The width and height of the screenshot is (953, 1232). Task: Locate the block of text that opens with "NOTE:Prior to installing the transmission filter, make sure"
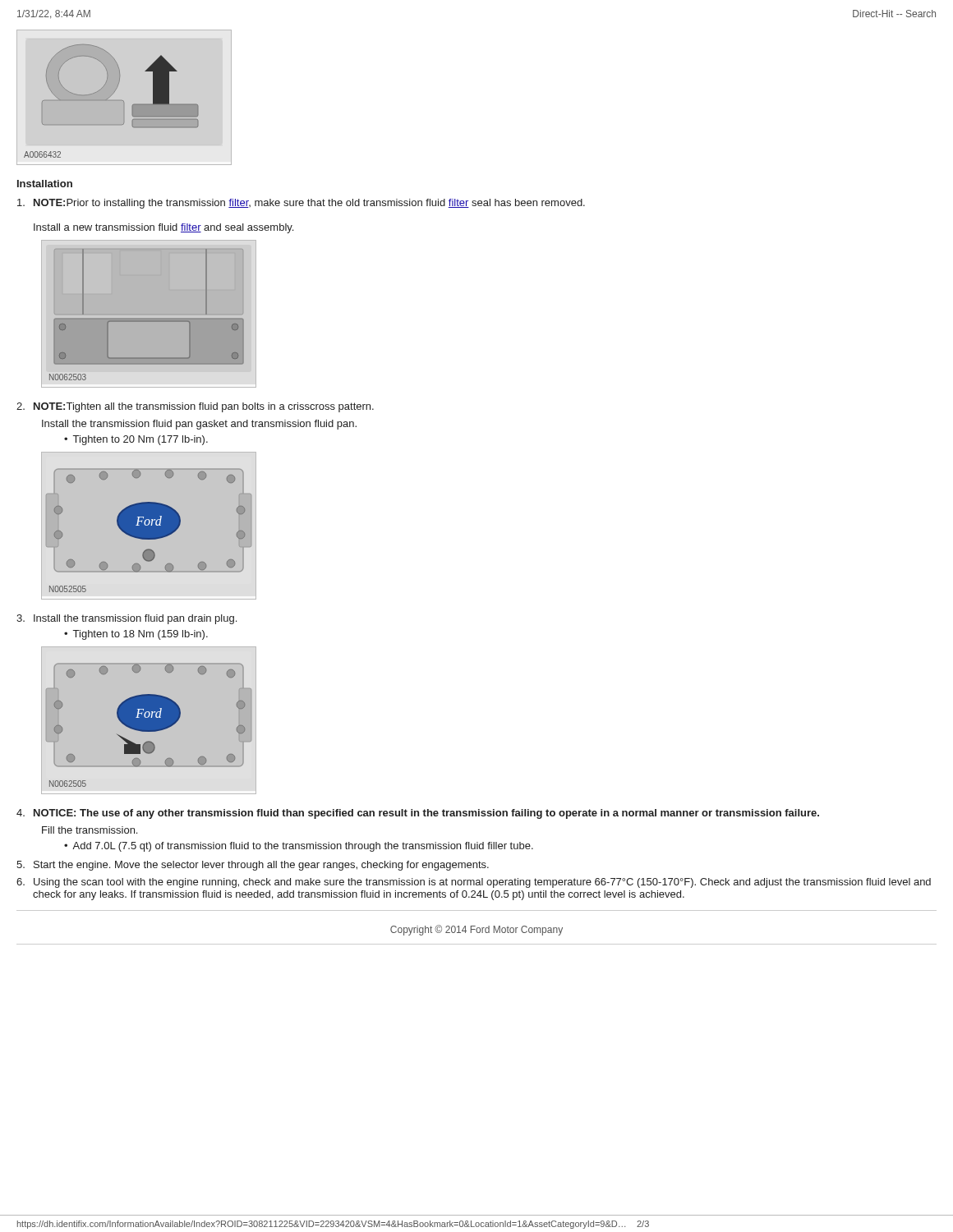[x=301, y=215]
